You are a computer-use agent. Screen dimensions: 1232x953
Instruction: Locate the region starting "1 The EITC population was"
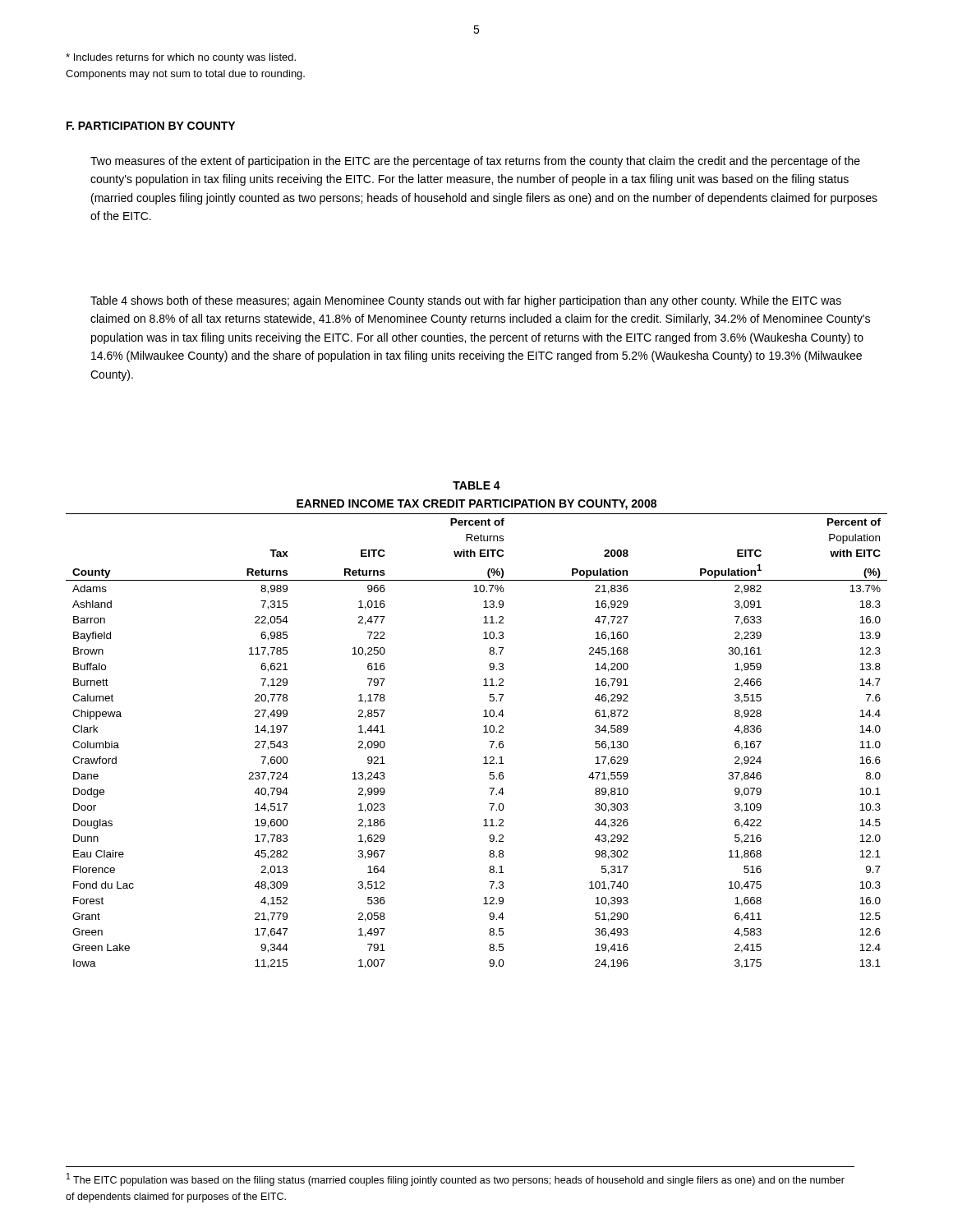coord(455,1187)
